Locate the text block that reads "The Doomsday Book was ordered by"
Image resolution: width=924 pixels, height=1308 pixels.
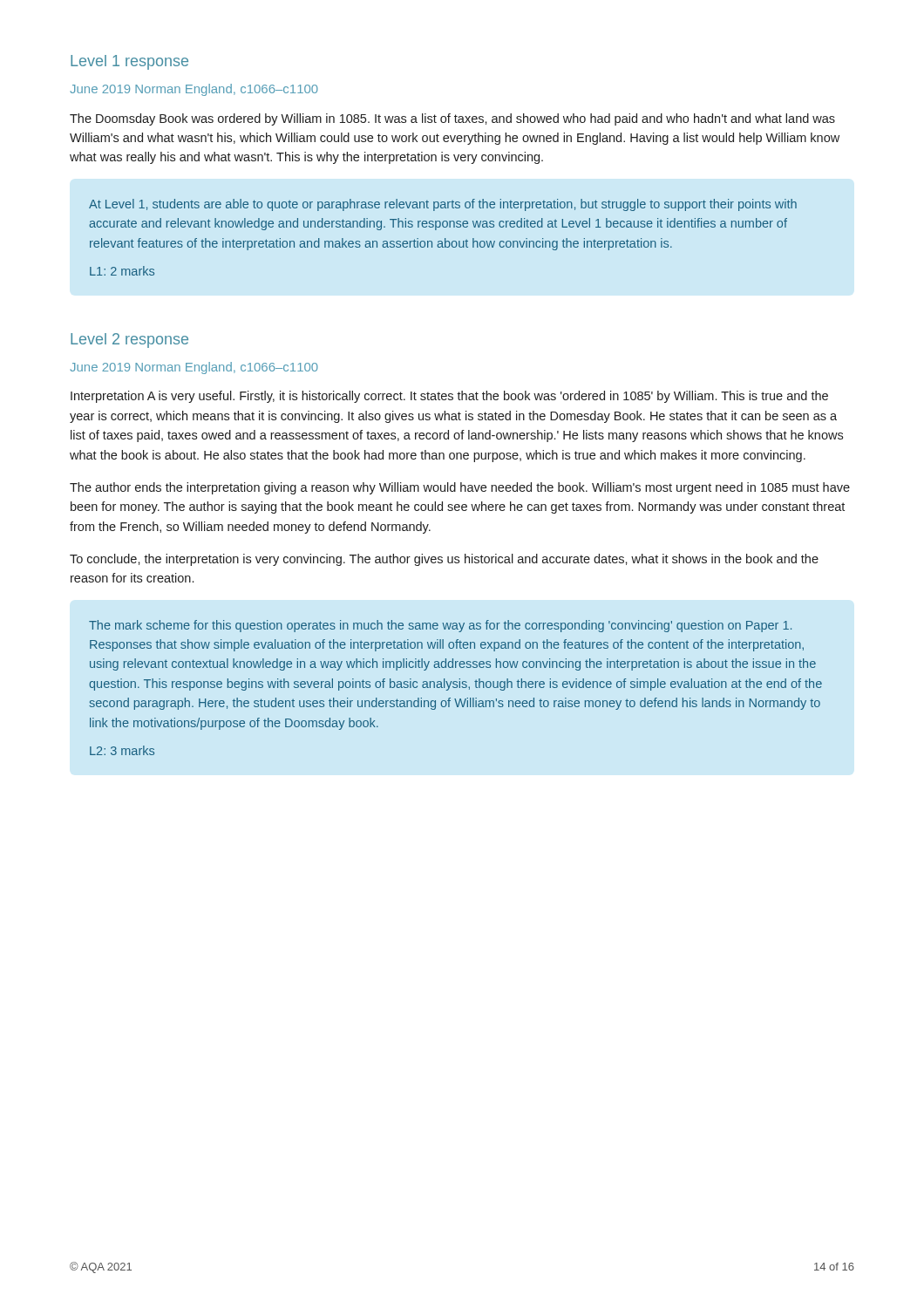coord(462,138)
